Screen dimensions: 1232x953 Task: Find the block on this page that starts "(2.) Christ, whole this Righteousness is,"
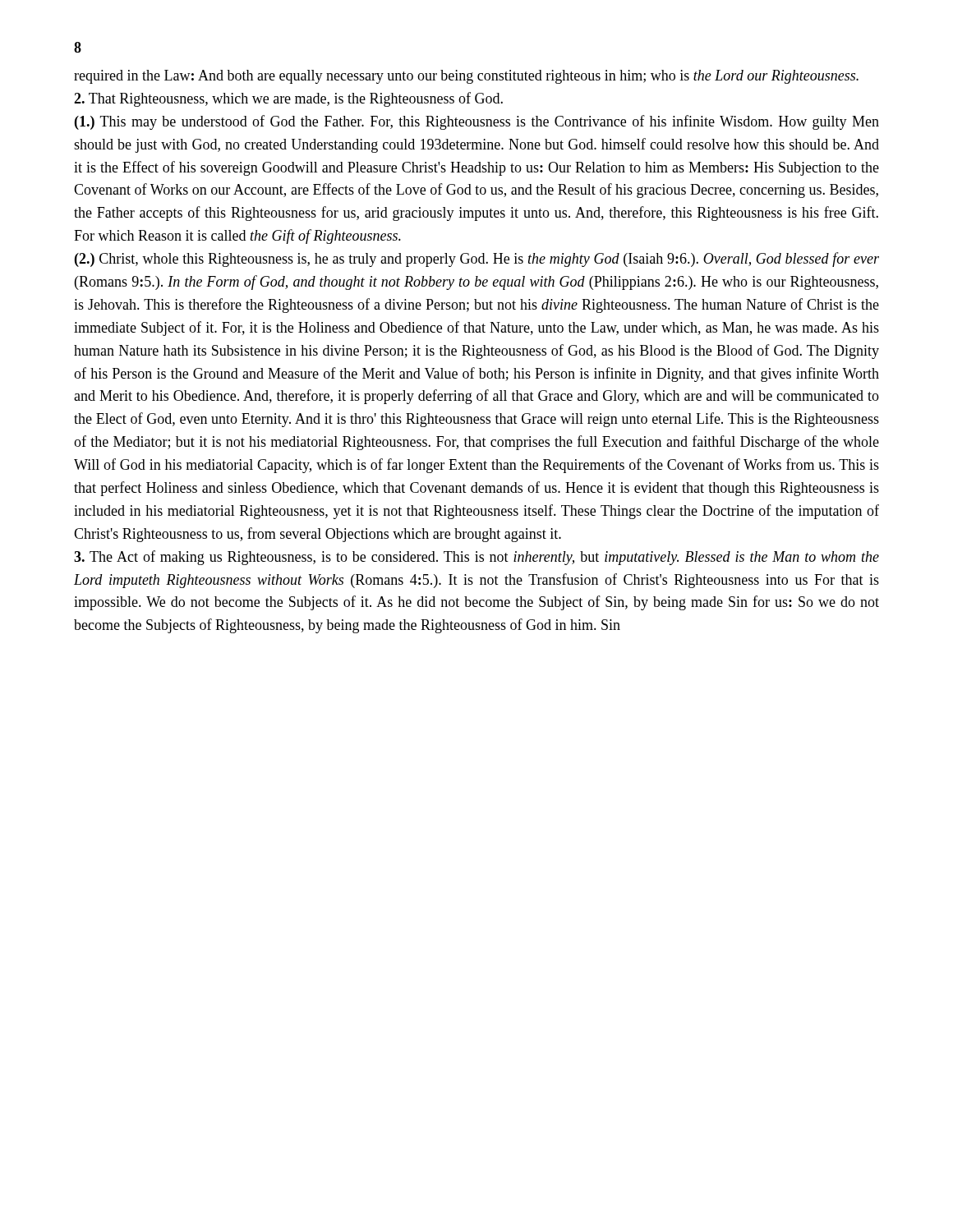(x=476, y=396)
